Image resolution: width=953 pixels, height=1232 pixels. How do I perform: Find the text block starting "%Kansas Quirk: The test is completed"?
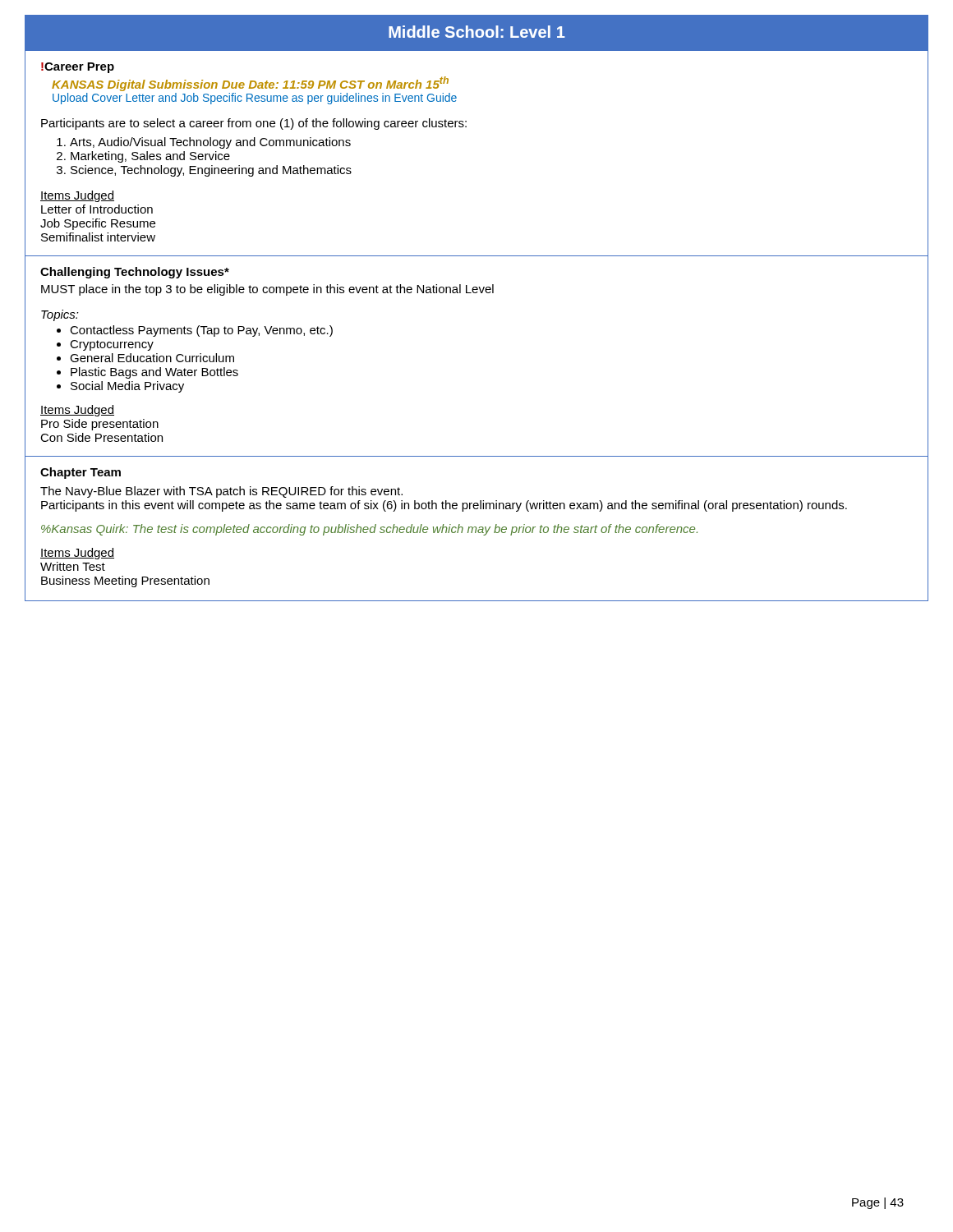(370, 529)
